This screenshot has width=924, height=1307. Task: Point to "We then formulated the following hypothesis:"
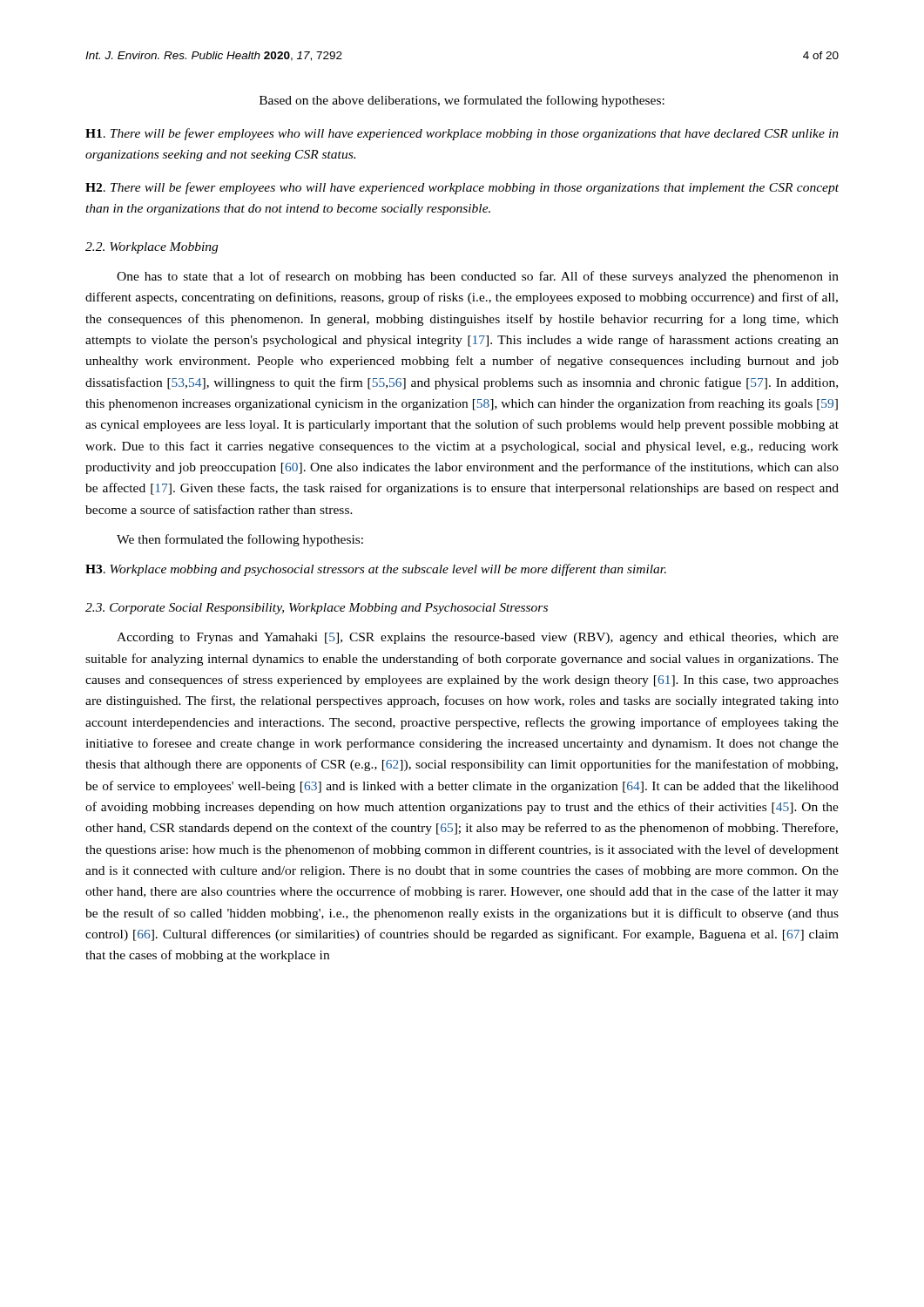point(240,539)
